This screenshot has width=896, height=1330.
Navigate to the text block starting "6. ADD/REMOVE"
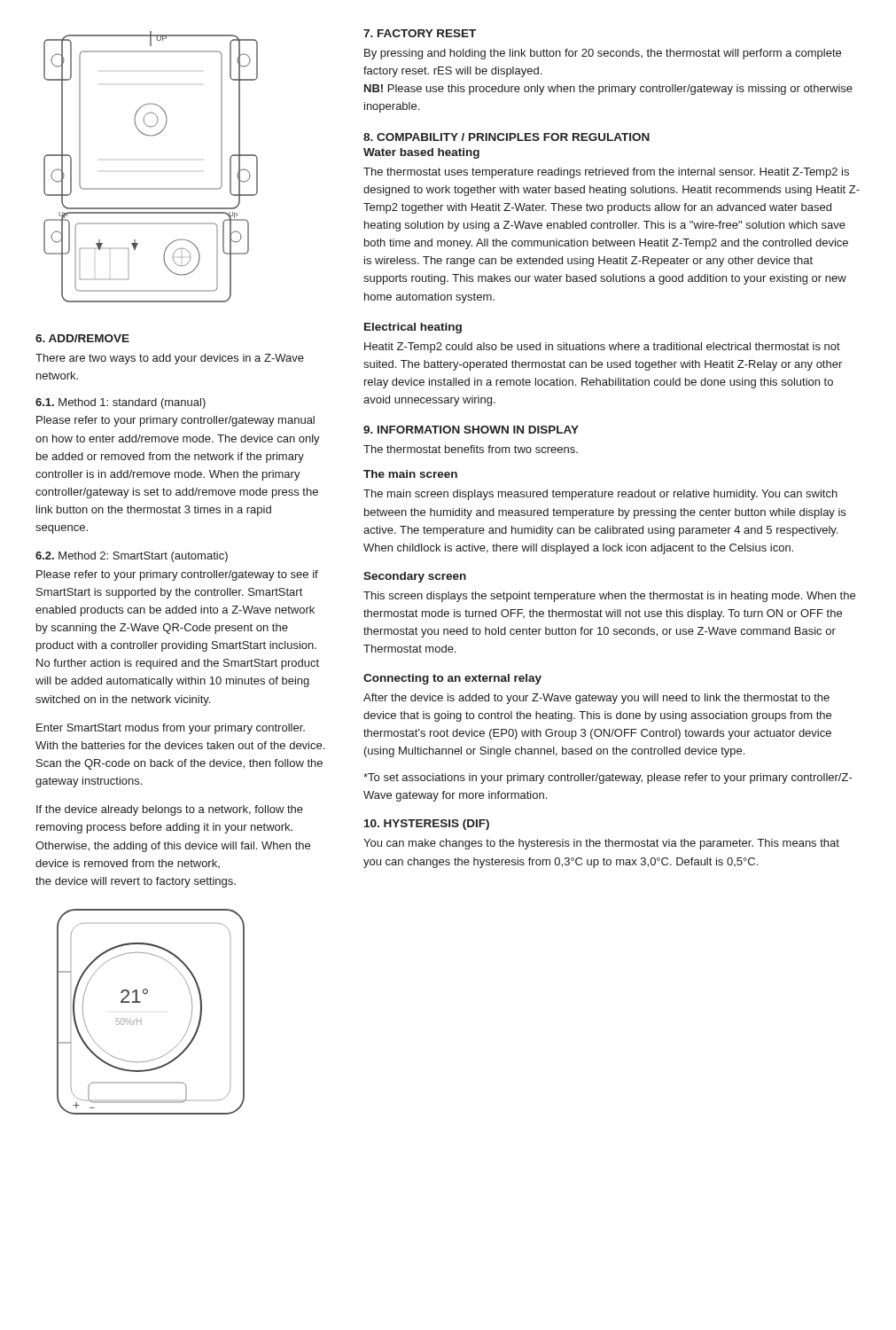tap(82, 338)
